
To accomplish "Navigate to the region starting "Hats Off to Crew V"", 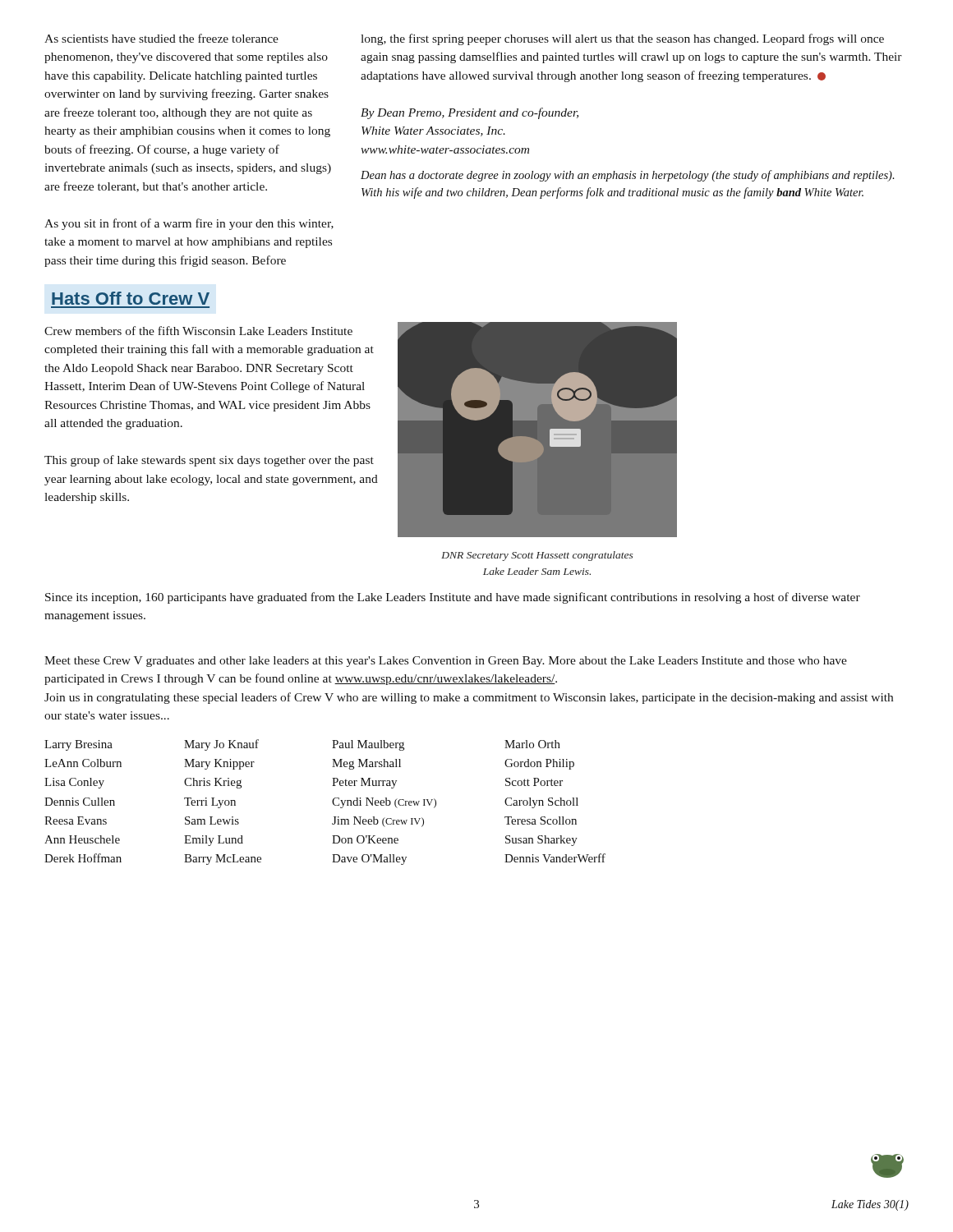I will (x=130, y=299).
